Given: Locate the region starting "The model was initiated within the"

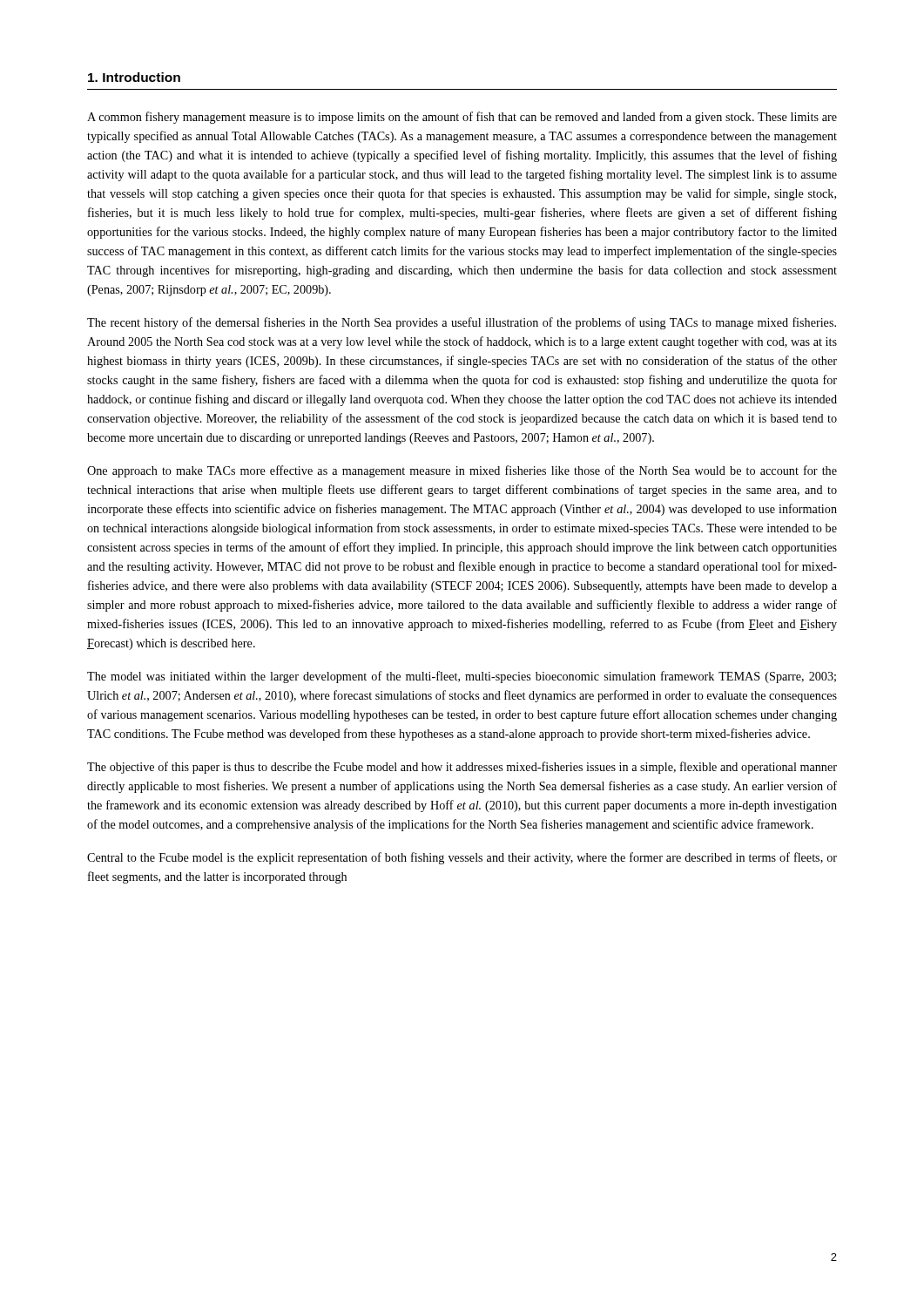Looking at the screenshot, I should (462, 705).
